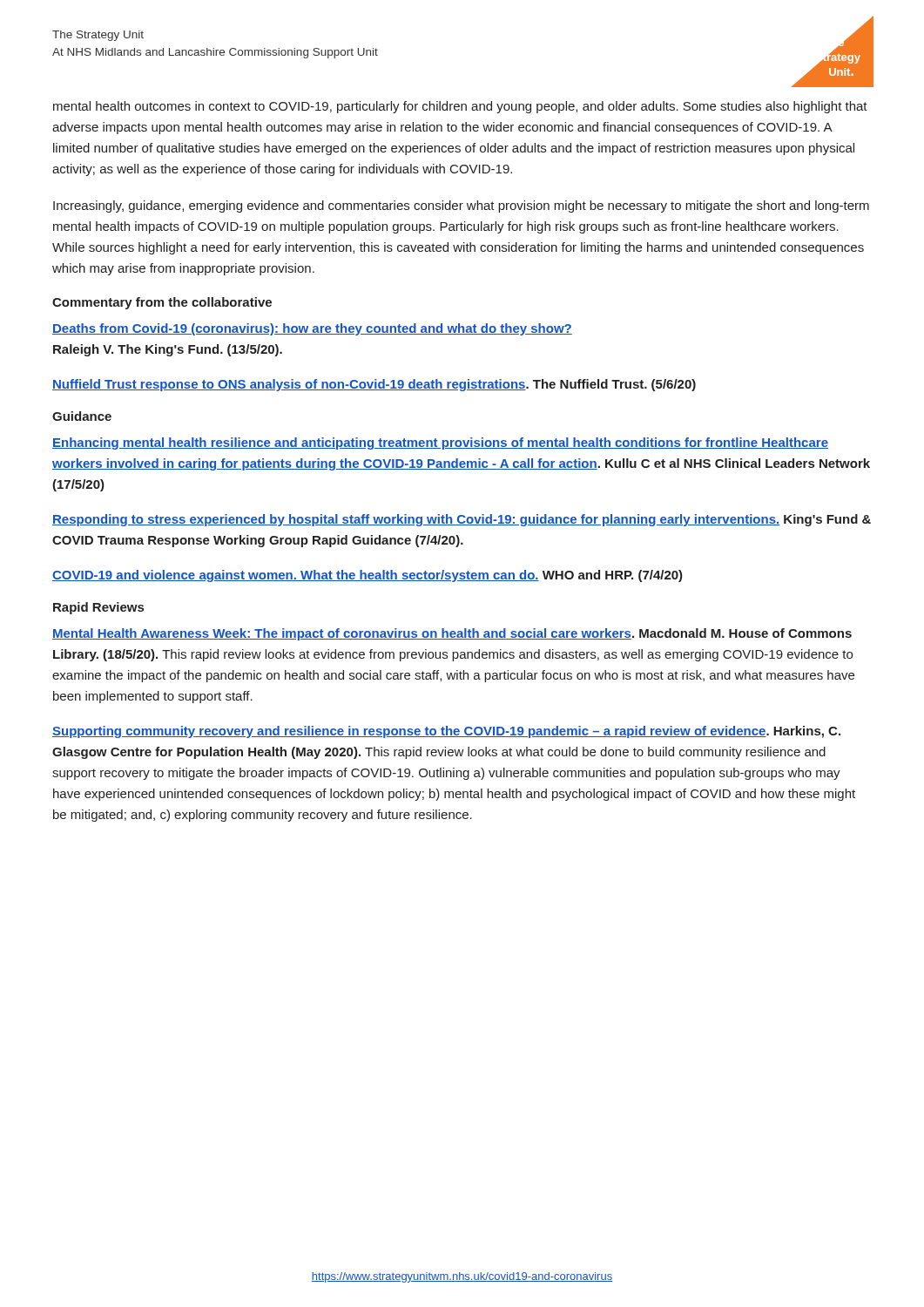Screen dimensions: 1307x924
Task: Click the passage that begins "COVID-19 and violence against women."
Action: 368,575
